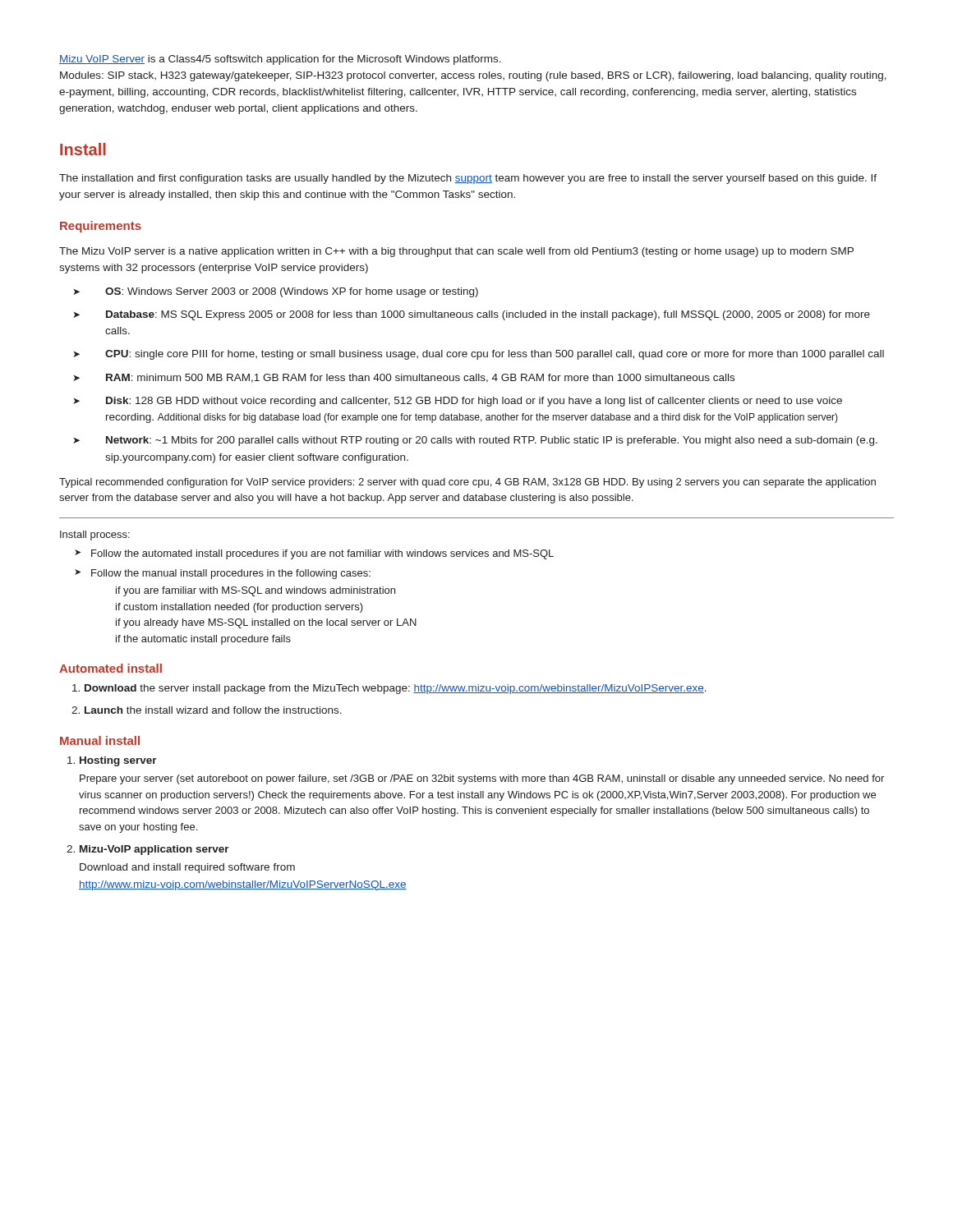Image resolution: width=953 pixels, height=1232 pixels.
Task: Find the text block starting "The installation and first configuration"
Action: (x=476, y=187)
